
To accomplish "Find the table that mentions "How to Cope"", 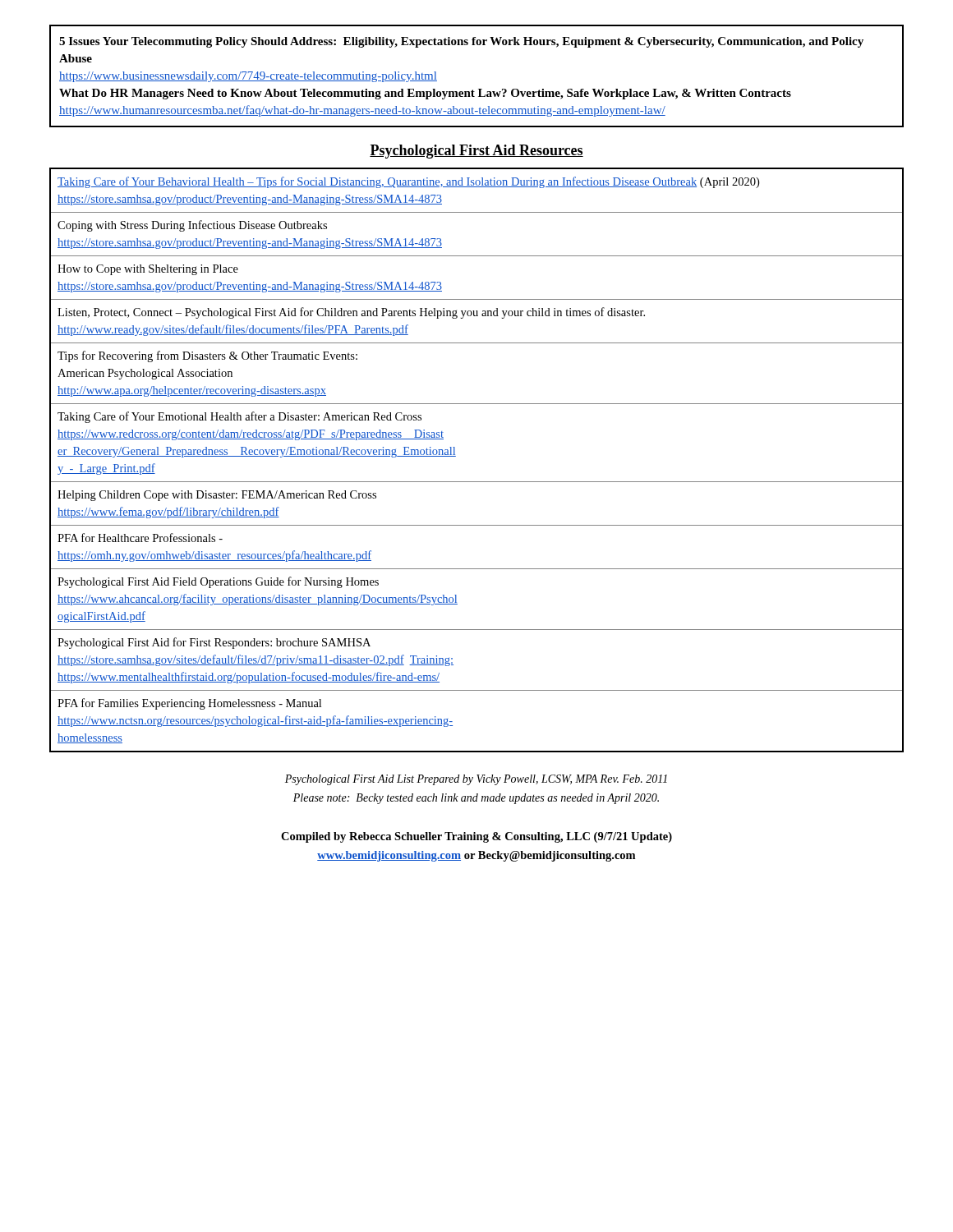I will pos(476,460).
